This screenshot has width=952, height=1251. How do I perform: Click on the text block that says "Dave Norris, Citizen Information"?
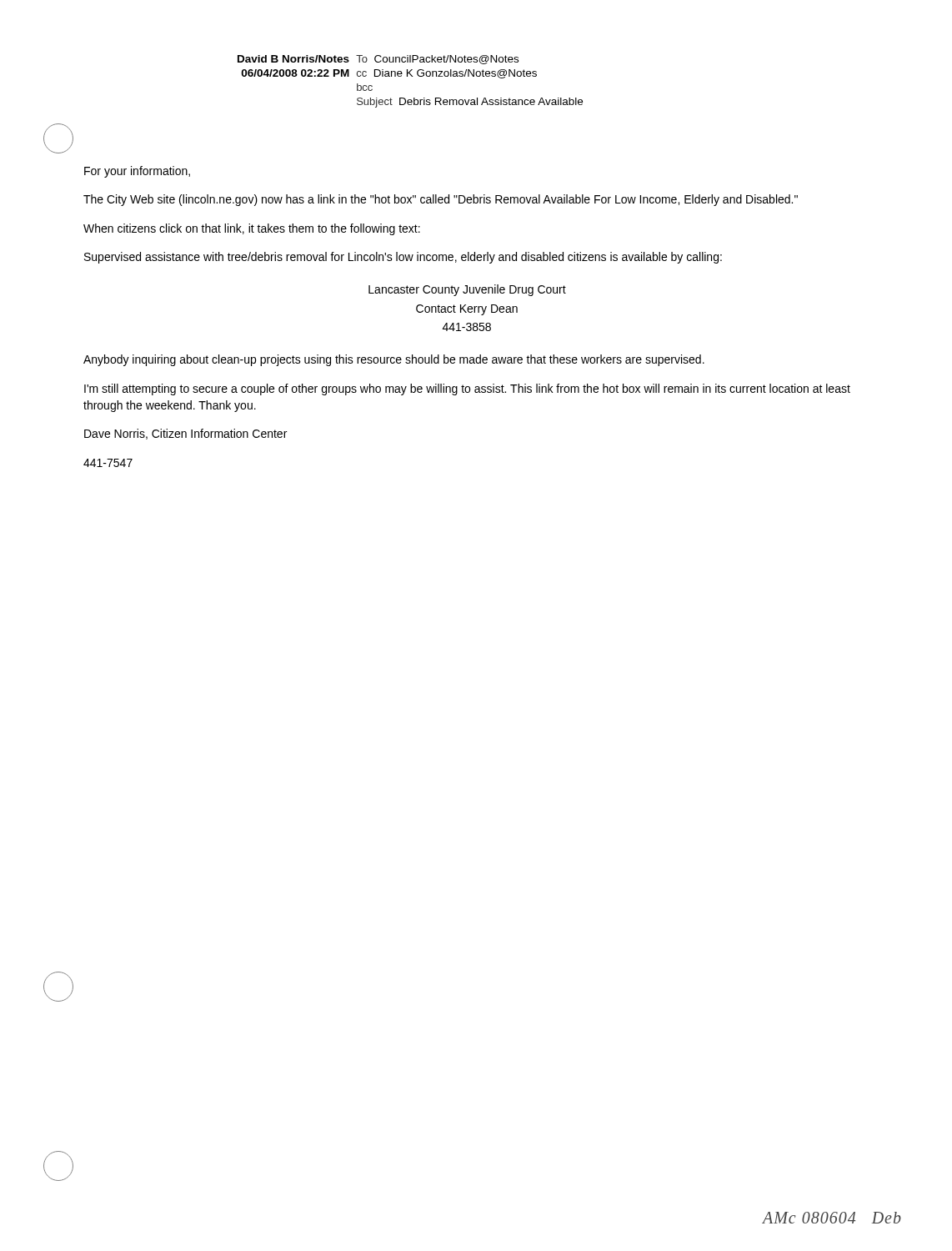(x=185, y=434)
